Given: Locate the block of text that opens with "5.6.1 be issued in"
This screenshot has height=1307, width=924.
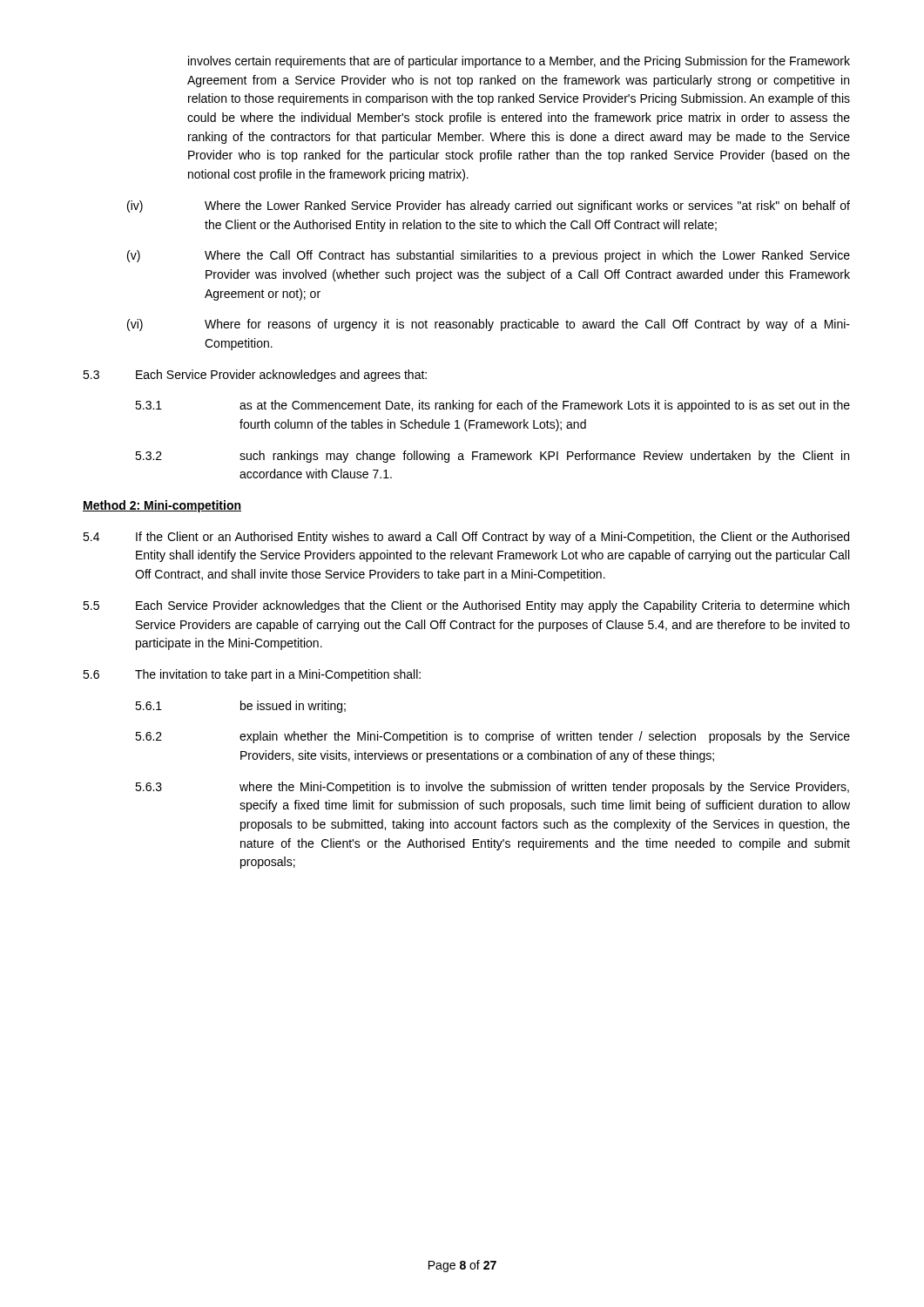Looking at the screenshot, I should point(240,707).
